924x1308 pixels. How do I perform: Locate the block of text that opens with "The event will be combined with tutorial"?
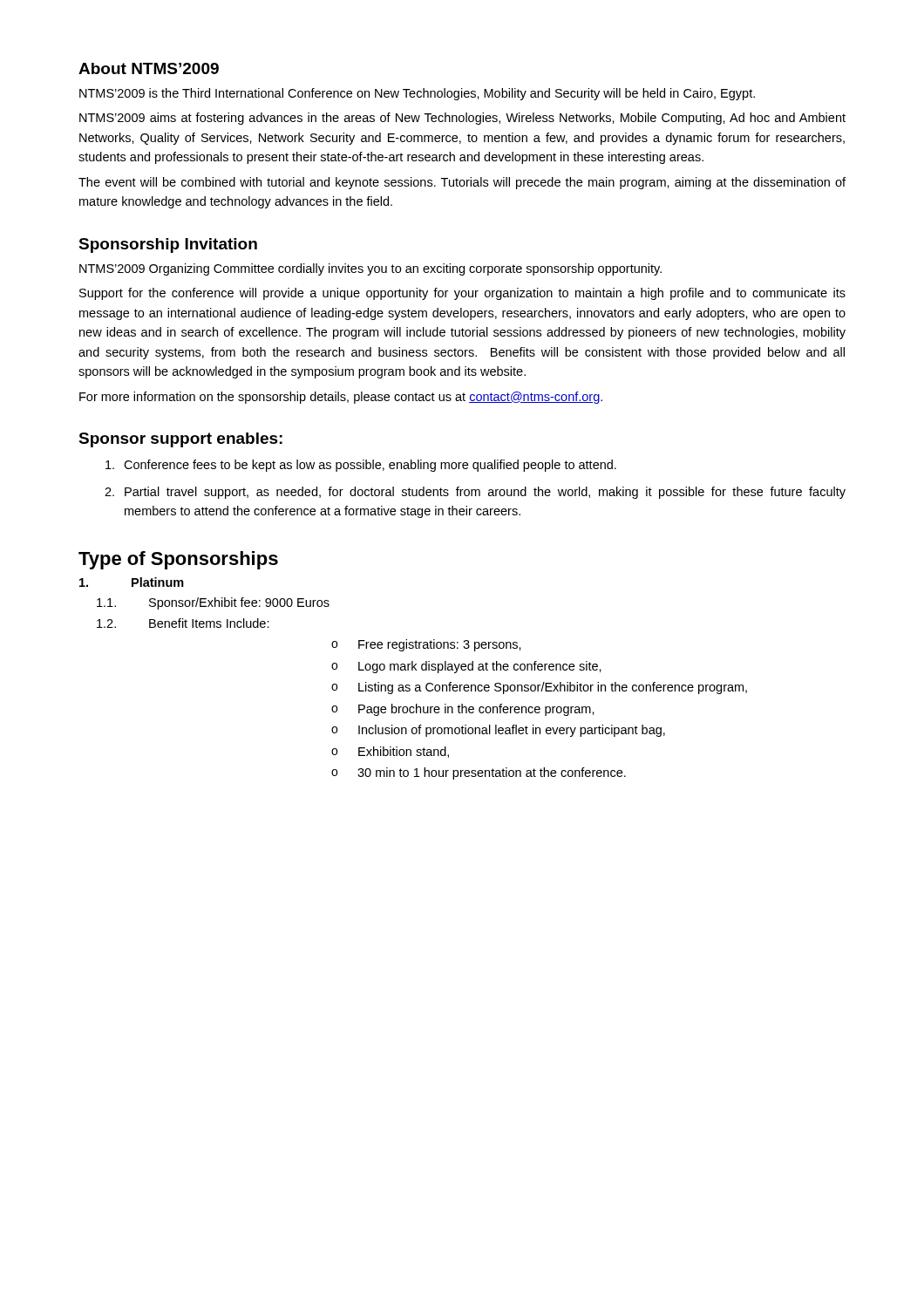tap(462, 192)
